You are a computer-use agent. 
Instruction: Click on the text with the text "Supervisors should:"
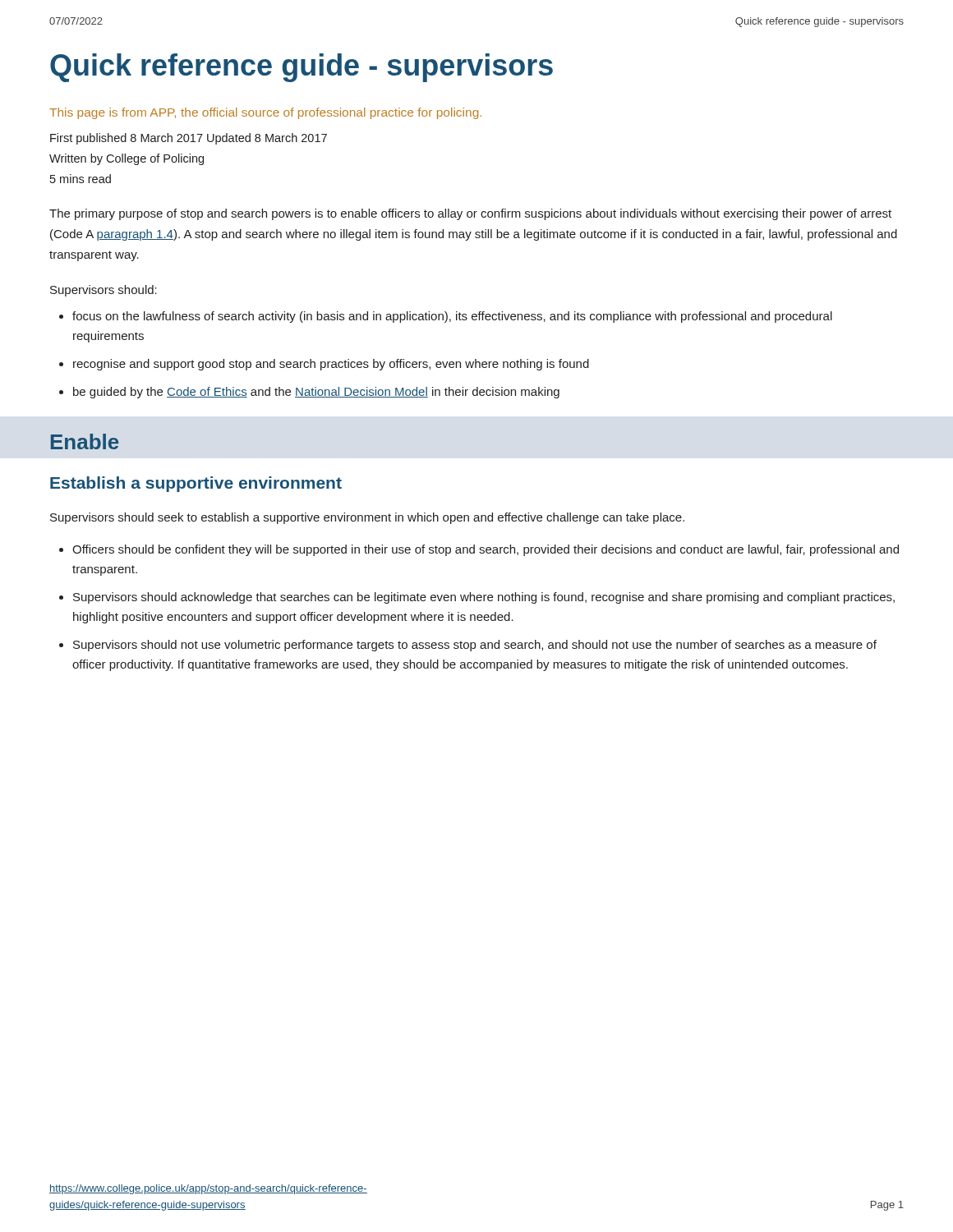103,289
